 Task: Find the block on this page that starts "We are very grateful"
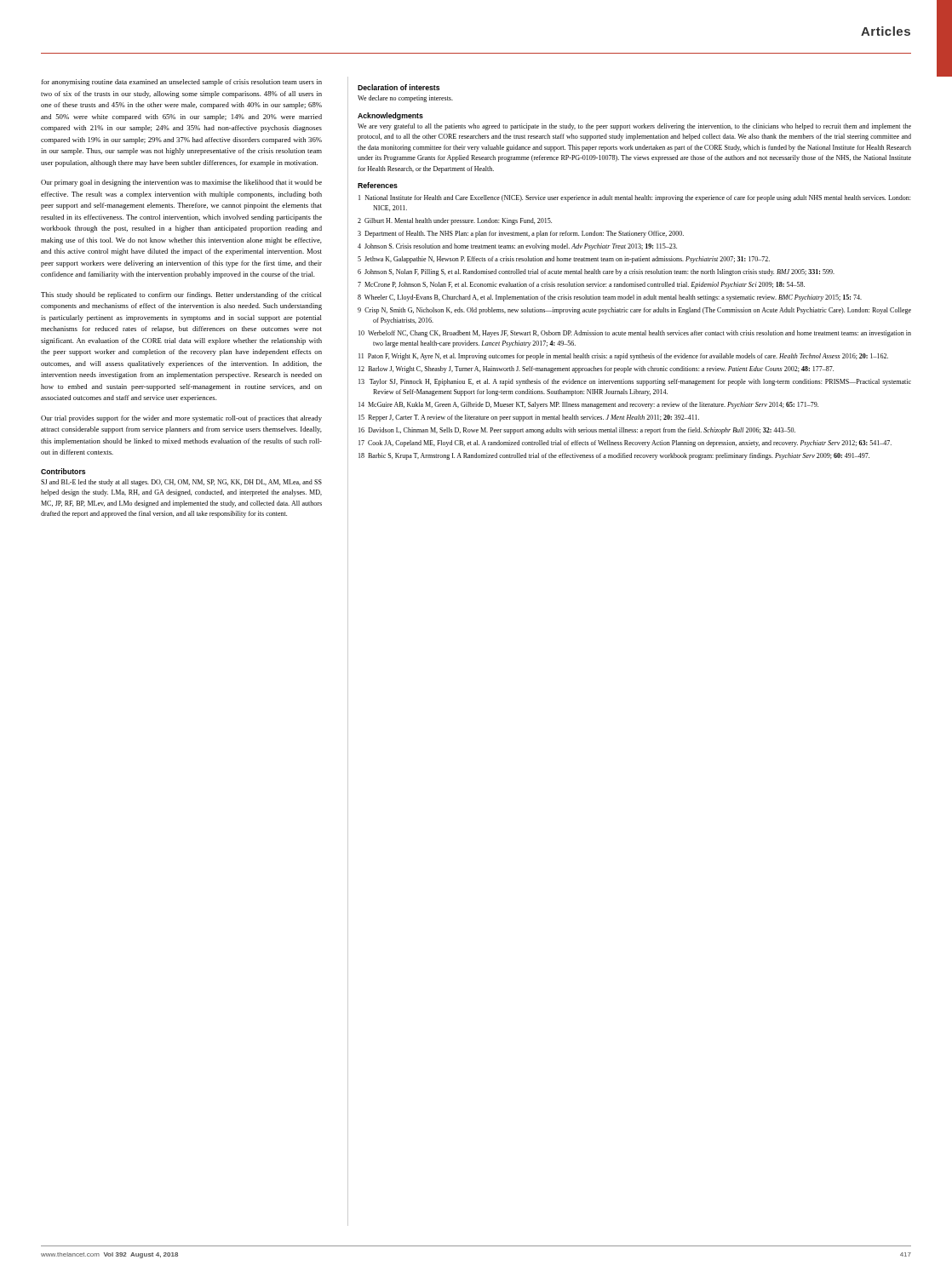click(634, 147)
